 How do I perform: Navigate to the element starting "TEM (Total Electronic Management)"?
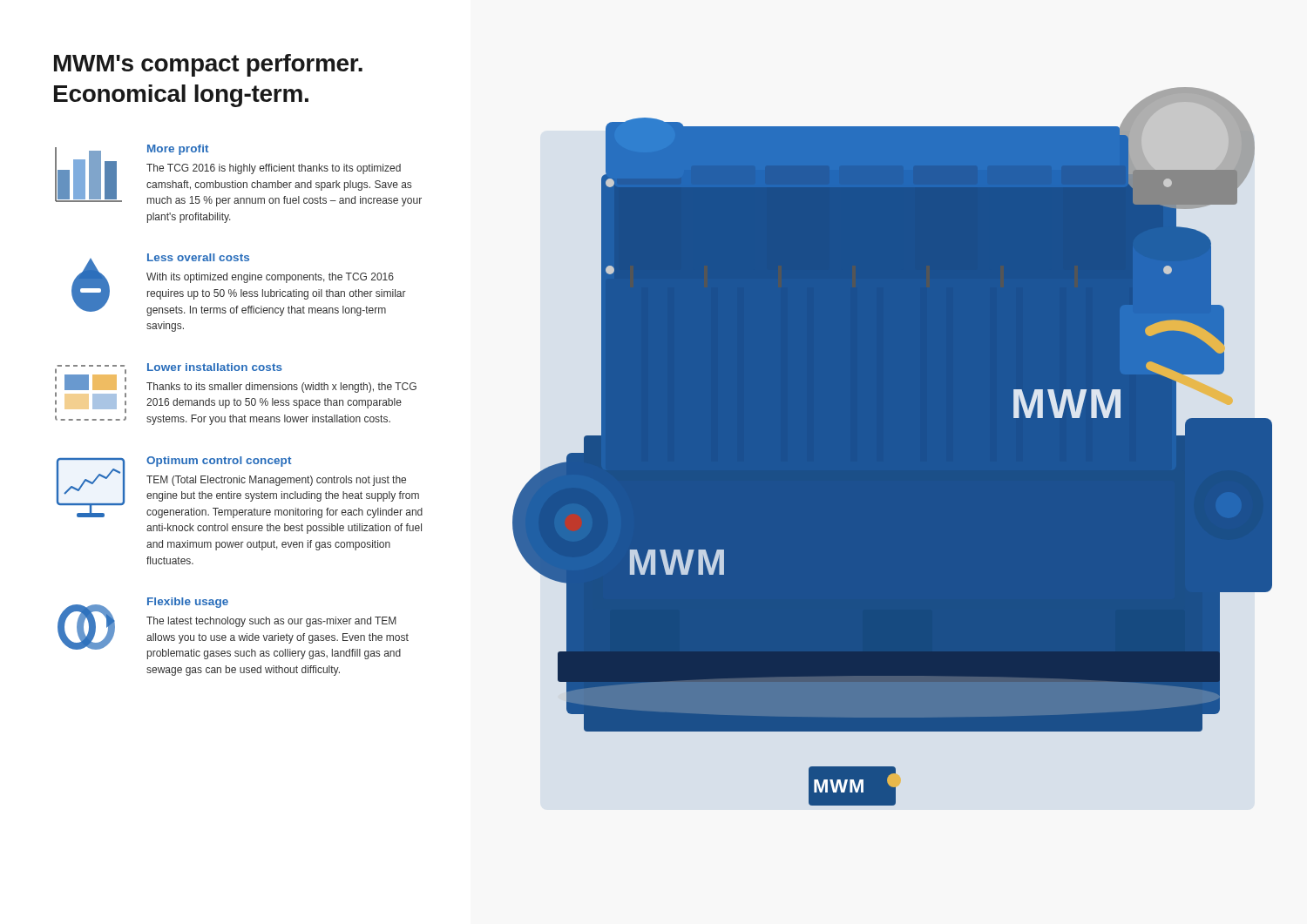(x=285, y=520)
